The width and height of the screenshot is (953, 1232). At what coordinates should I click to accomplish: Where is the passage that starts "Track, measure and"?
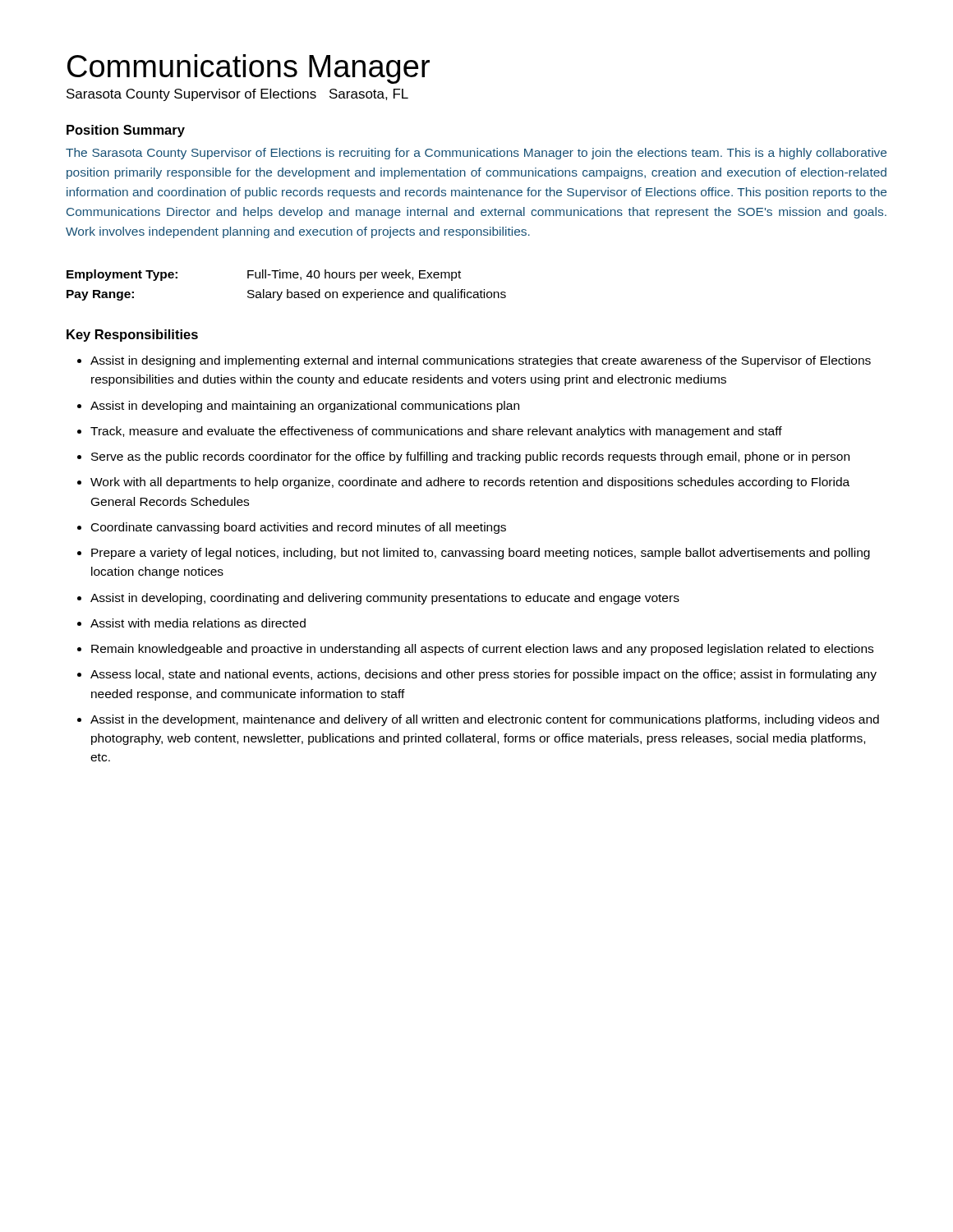[436, 431]
